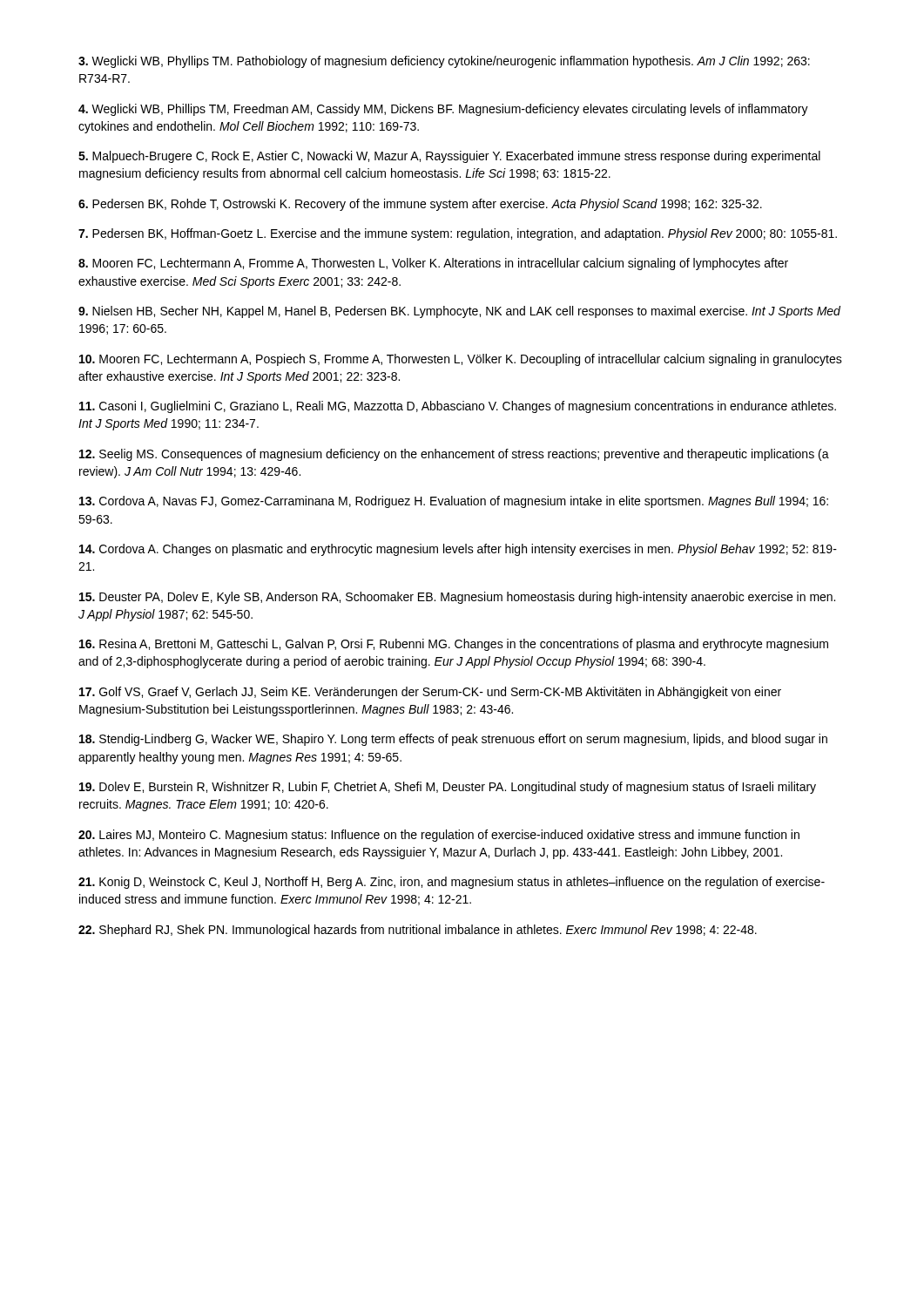924x1307 pixels.
Task: Point to the region starting "4. Weglicki WB, Phillips TM,"
Action: tap(443, 117)
